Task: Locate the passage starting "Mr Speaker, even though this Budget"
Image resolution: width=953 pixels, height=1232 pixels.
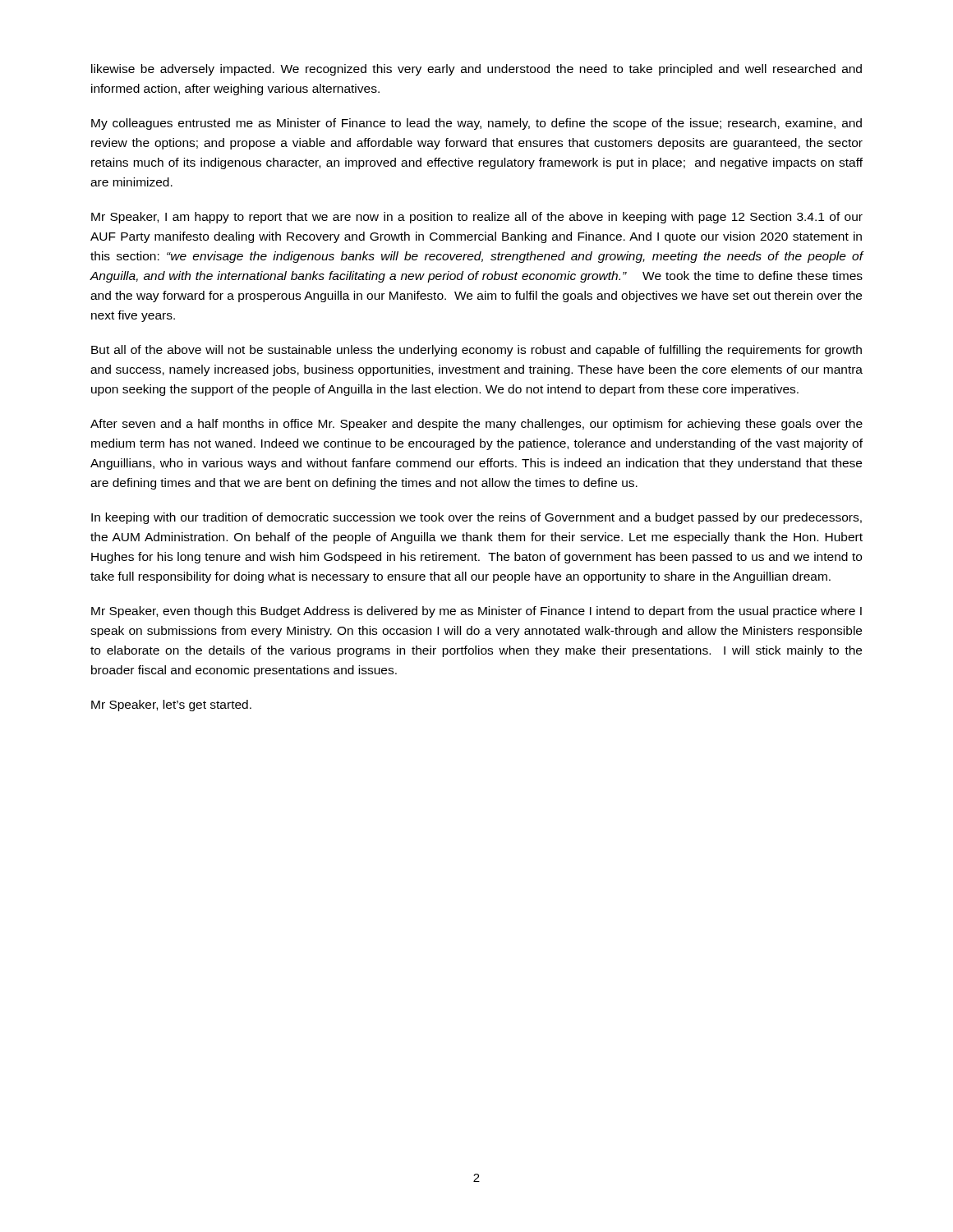Action: pyautogui.click(x=476, y=641)
